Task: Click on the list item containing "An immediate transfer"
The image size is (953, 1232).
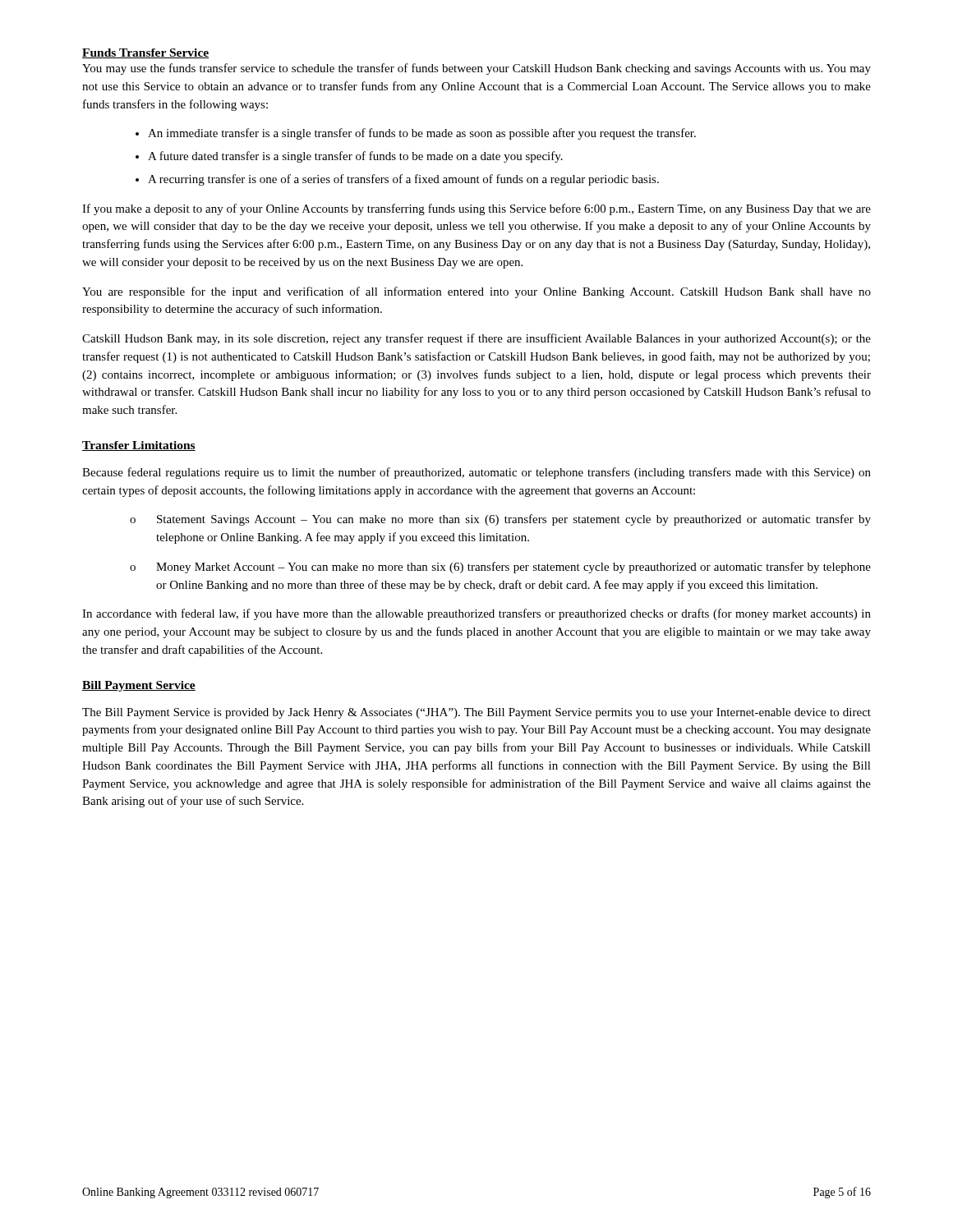Action: 509,134
